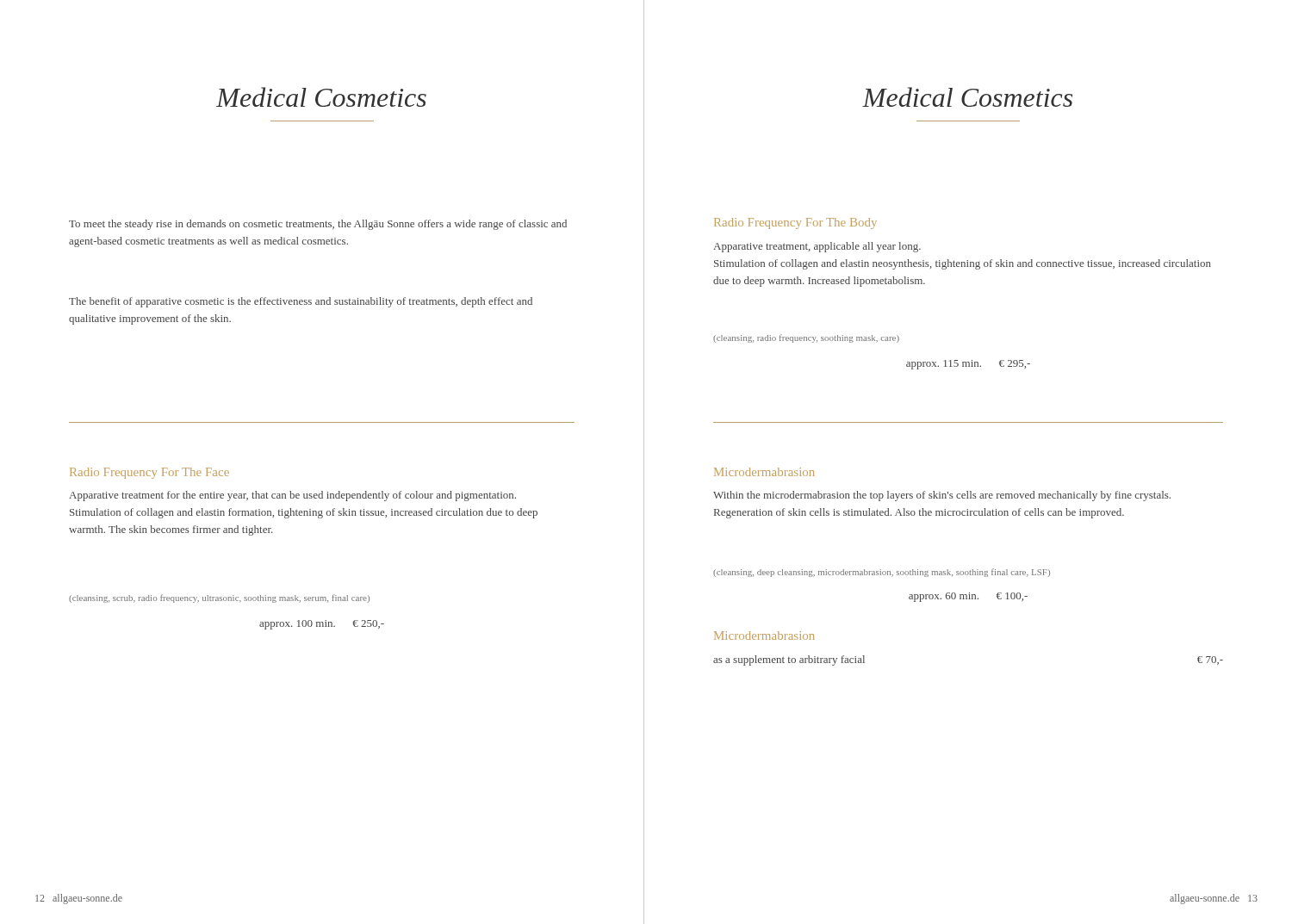
Task: Locate the text starting "as a supplement to arbitrary facial € 70,-"
Action: 792,660
